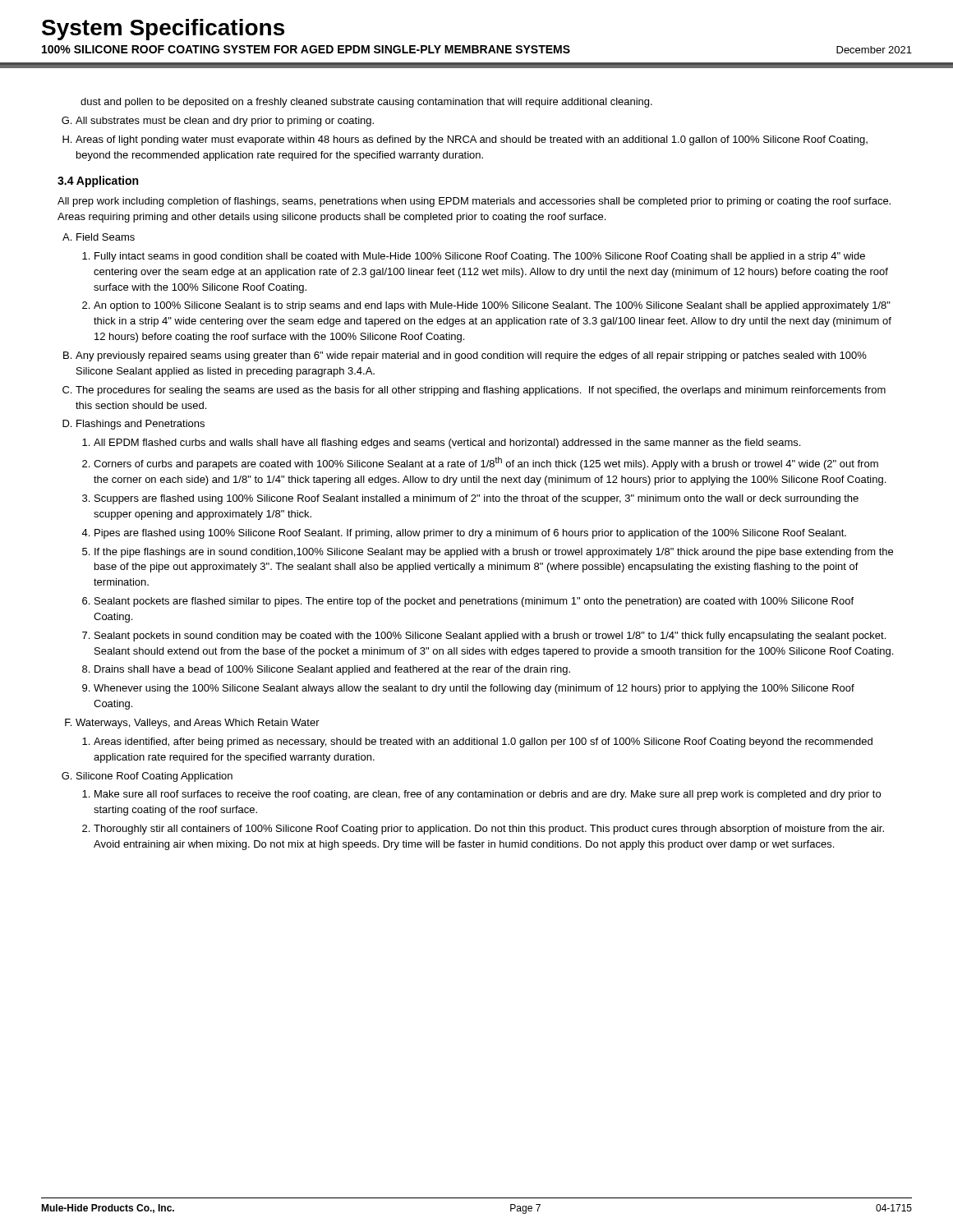Locate the text starting "Field Seams Fully intact seams in good condition"
Viewport: 953px width, 1232px height.
coord(106,237)
